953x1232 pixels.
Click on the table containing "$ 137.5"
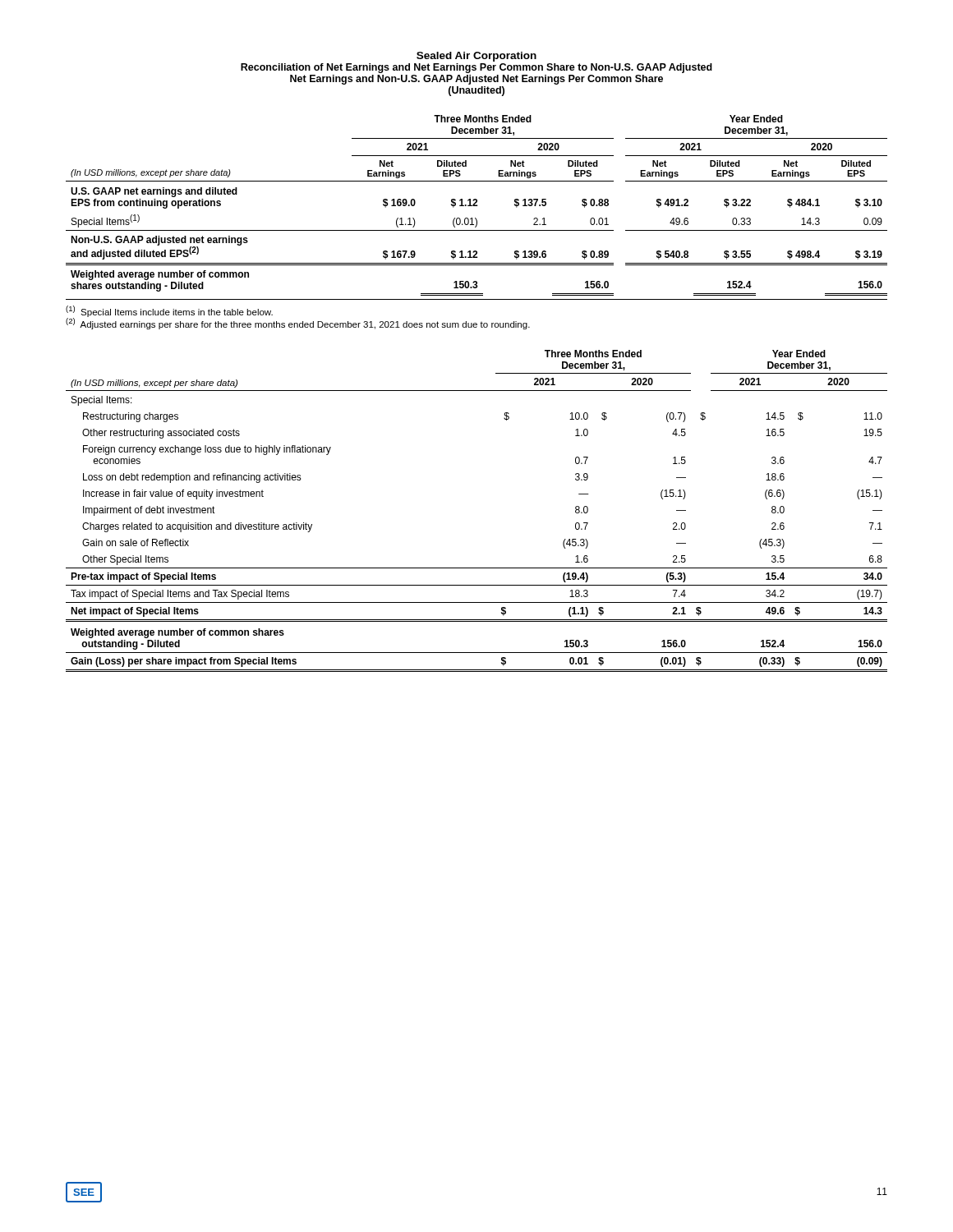coord(476,203)
